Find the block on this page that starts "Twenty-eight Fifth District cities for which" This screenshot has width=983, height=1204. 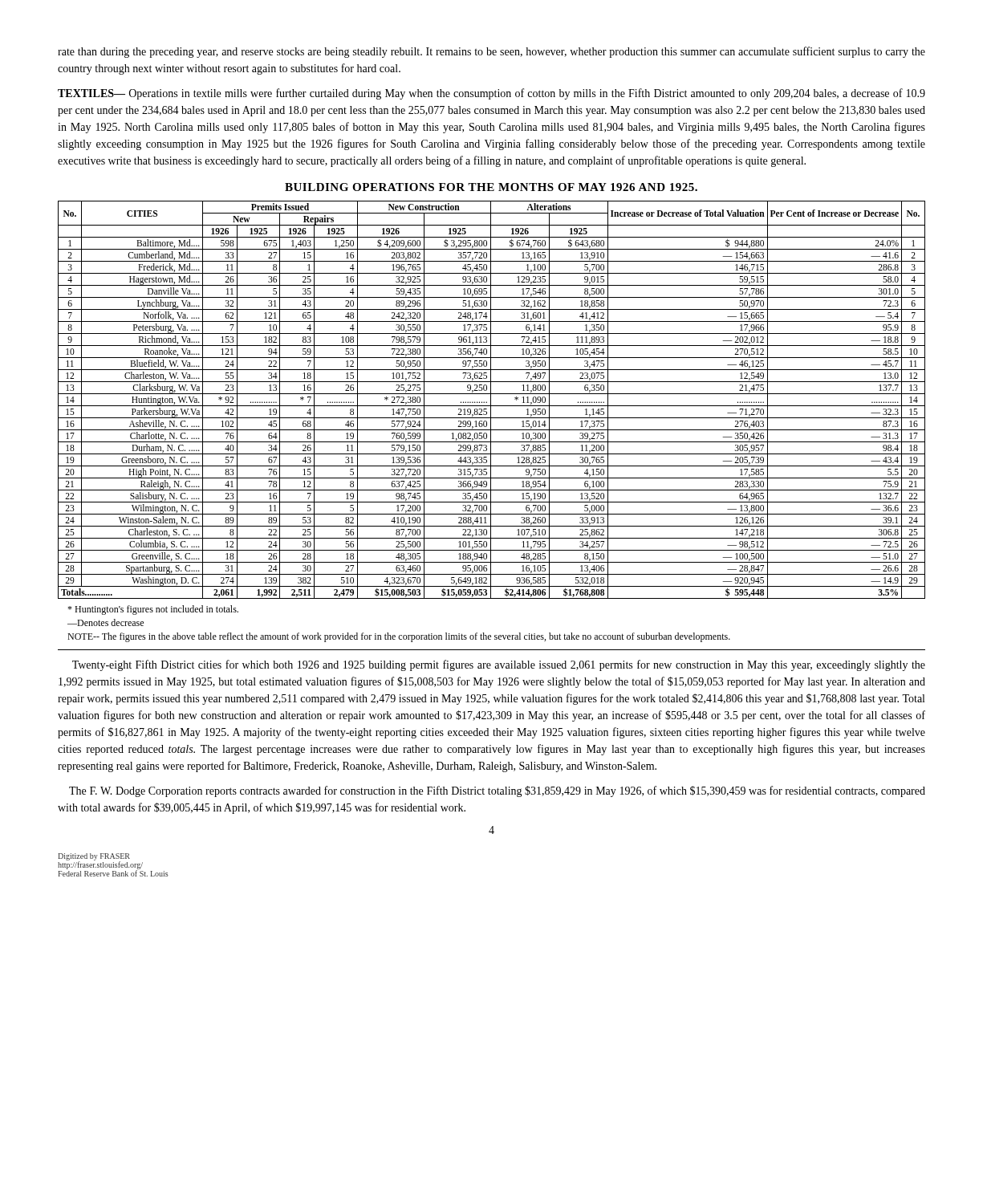[492, 716]
